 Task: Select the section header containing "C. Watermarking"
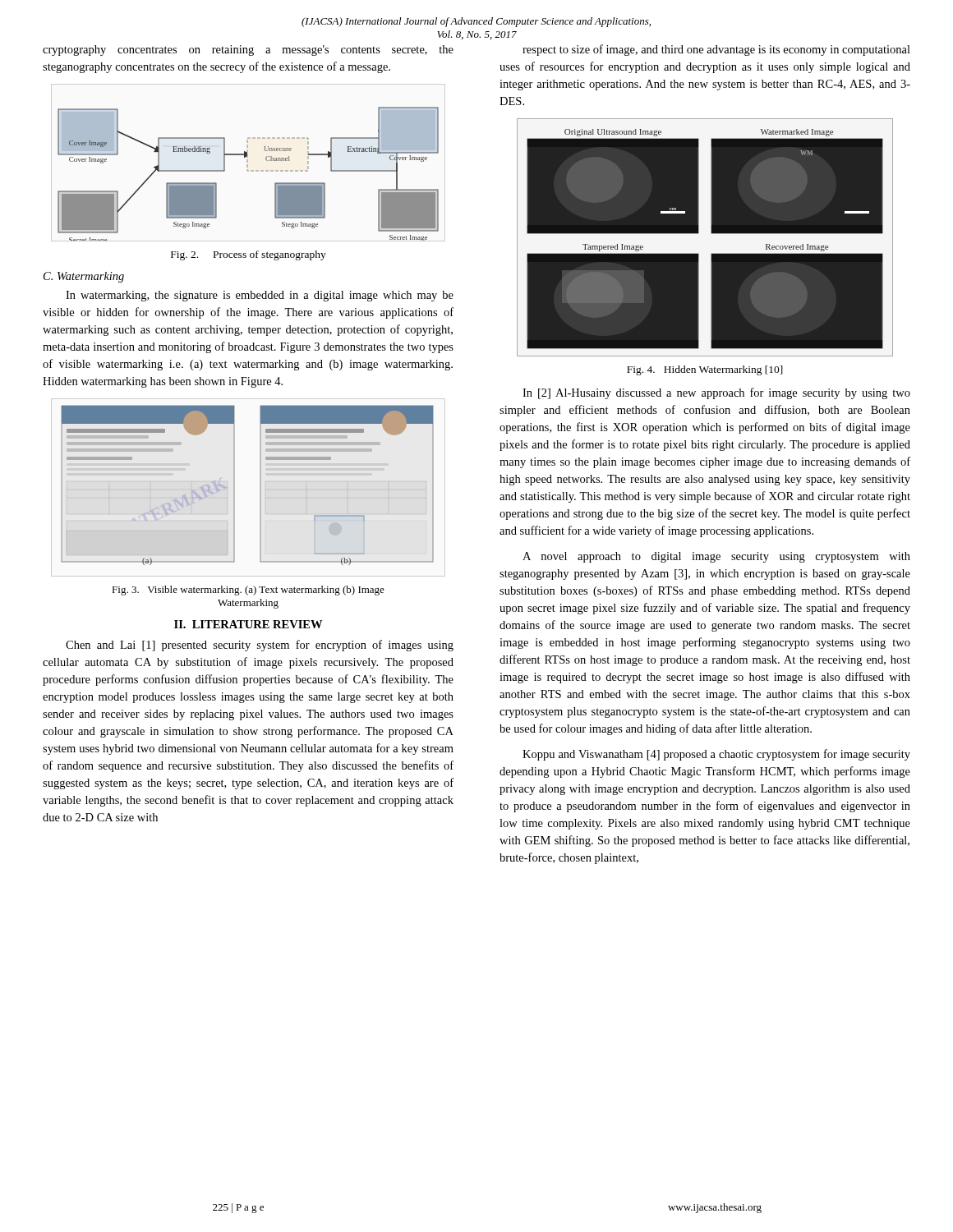(x=84, y=276)
